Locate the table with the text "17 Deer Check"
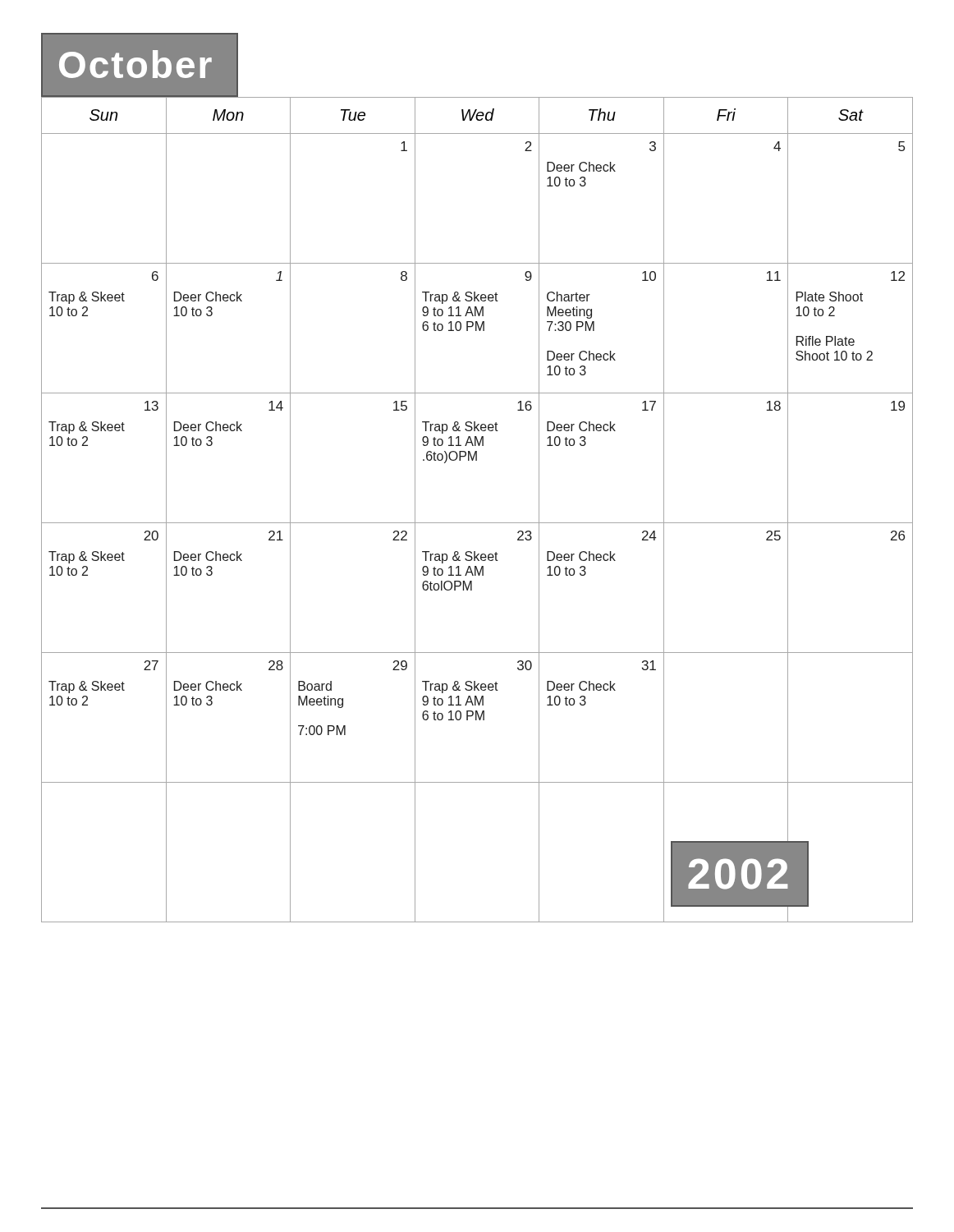This screenshot has width=954, height=1232. [477, 510]
